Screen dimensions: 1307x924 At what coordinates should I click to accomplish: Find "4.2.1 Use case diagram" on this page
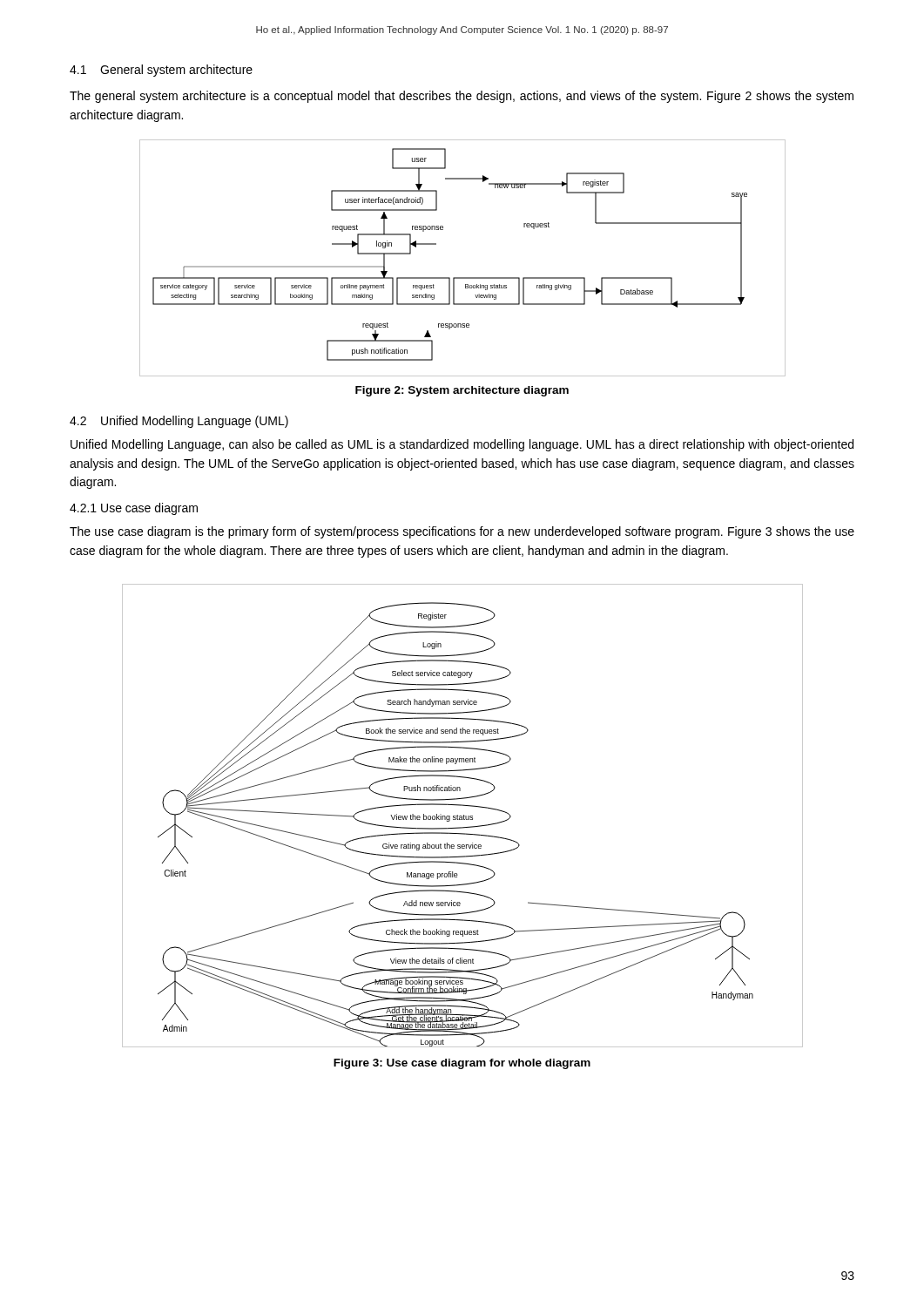(134, 508)
